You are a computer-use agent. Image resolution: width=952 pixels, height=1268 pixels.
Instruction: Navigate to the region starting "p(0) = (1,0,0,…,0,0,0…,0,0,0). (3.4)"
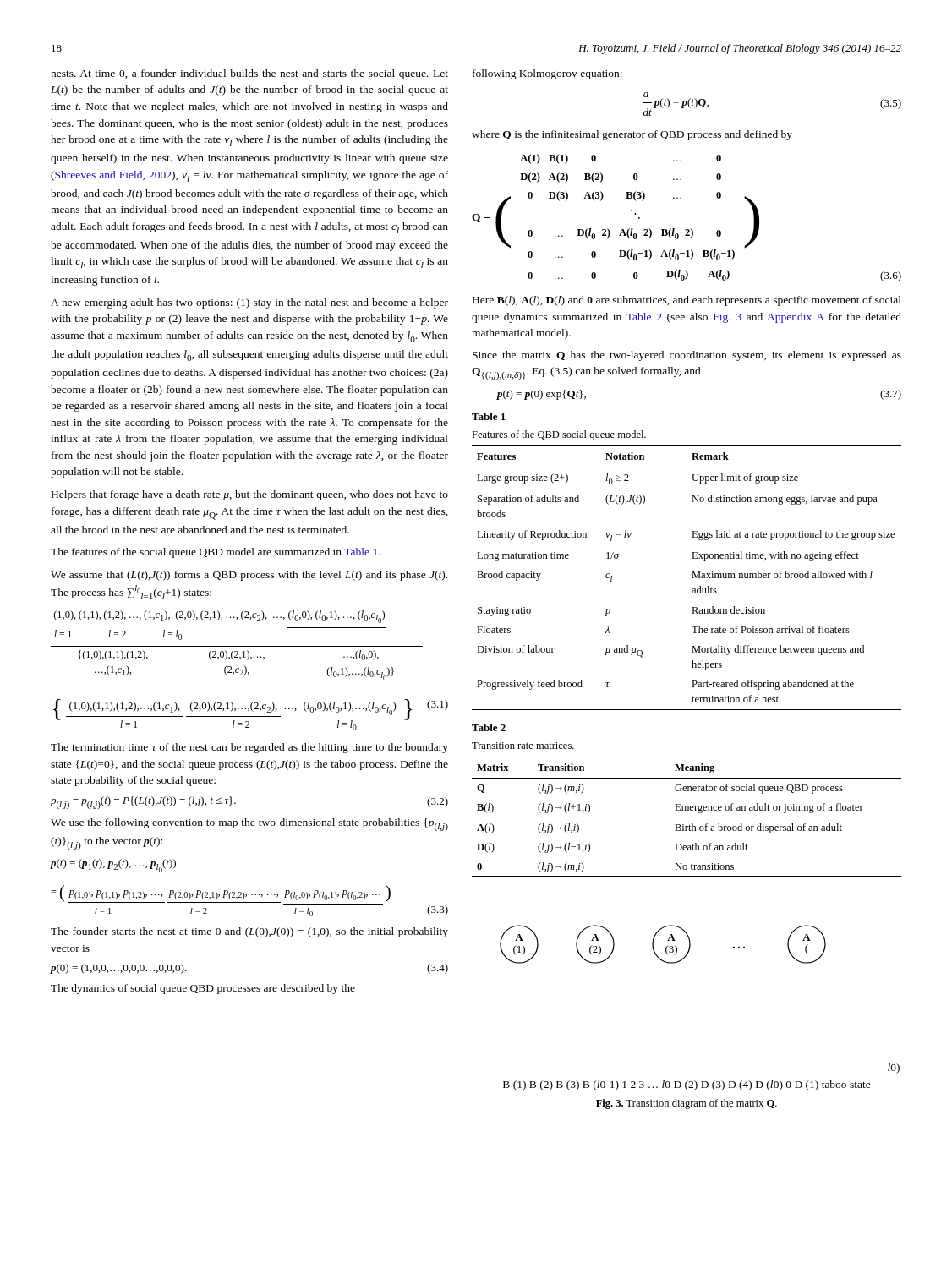(82, 968)
